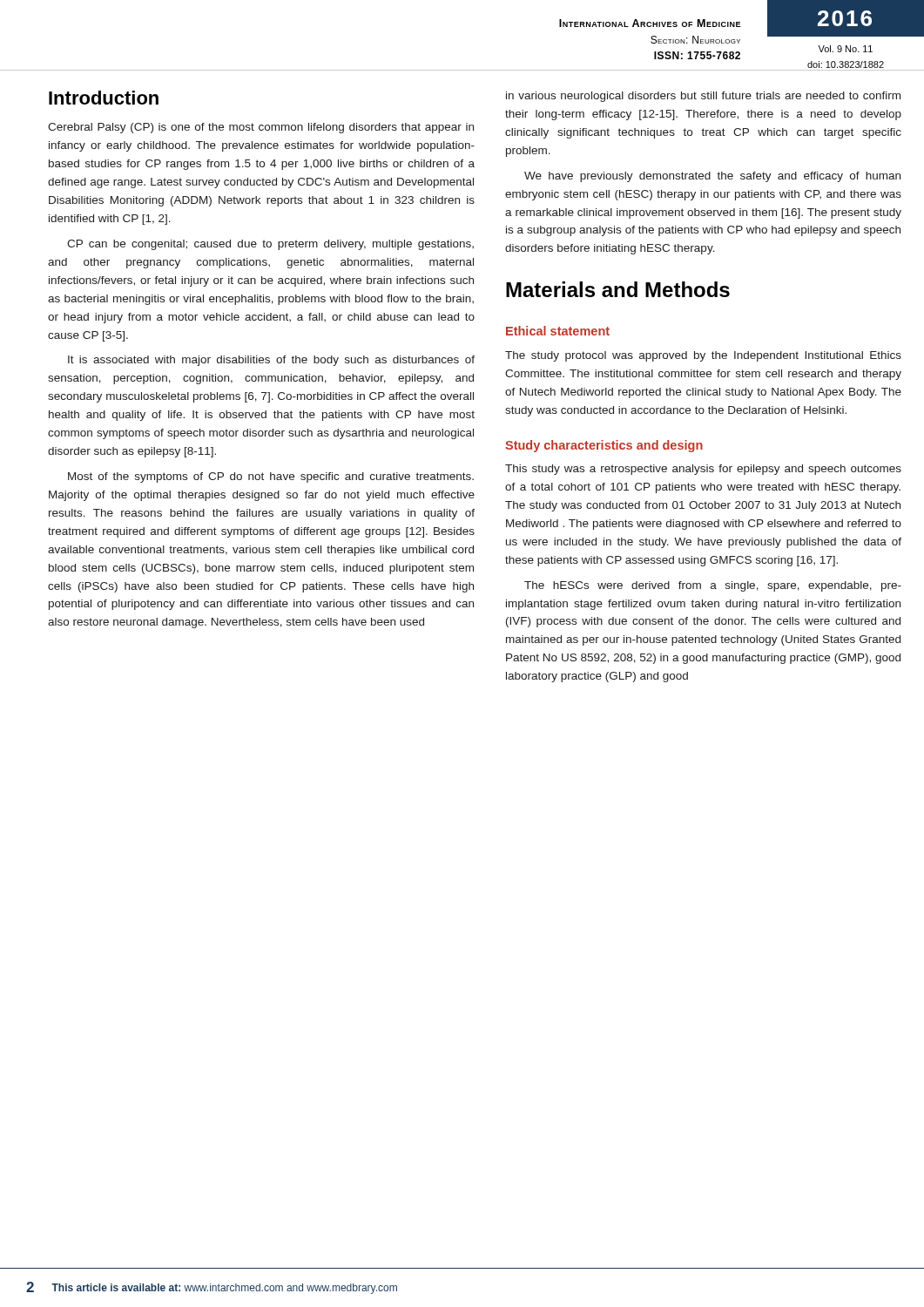The height and width of the screenshot is (1307, 924).
Task: Select the element starting "CP can be"
Action: tap(261, 290)
